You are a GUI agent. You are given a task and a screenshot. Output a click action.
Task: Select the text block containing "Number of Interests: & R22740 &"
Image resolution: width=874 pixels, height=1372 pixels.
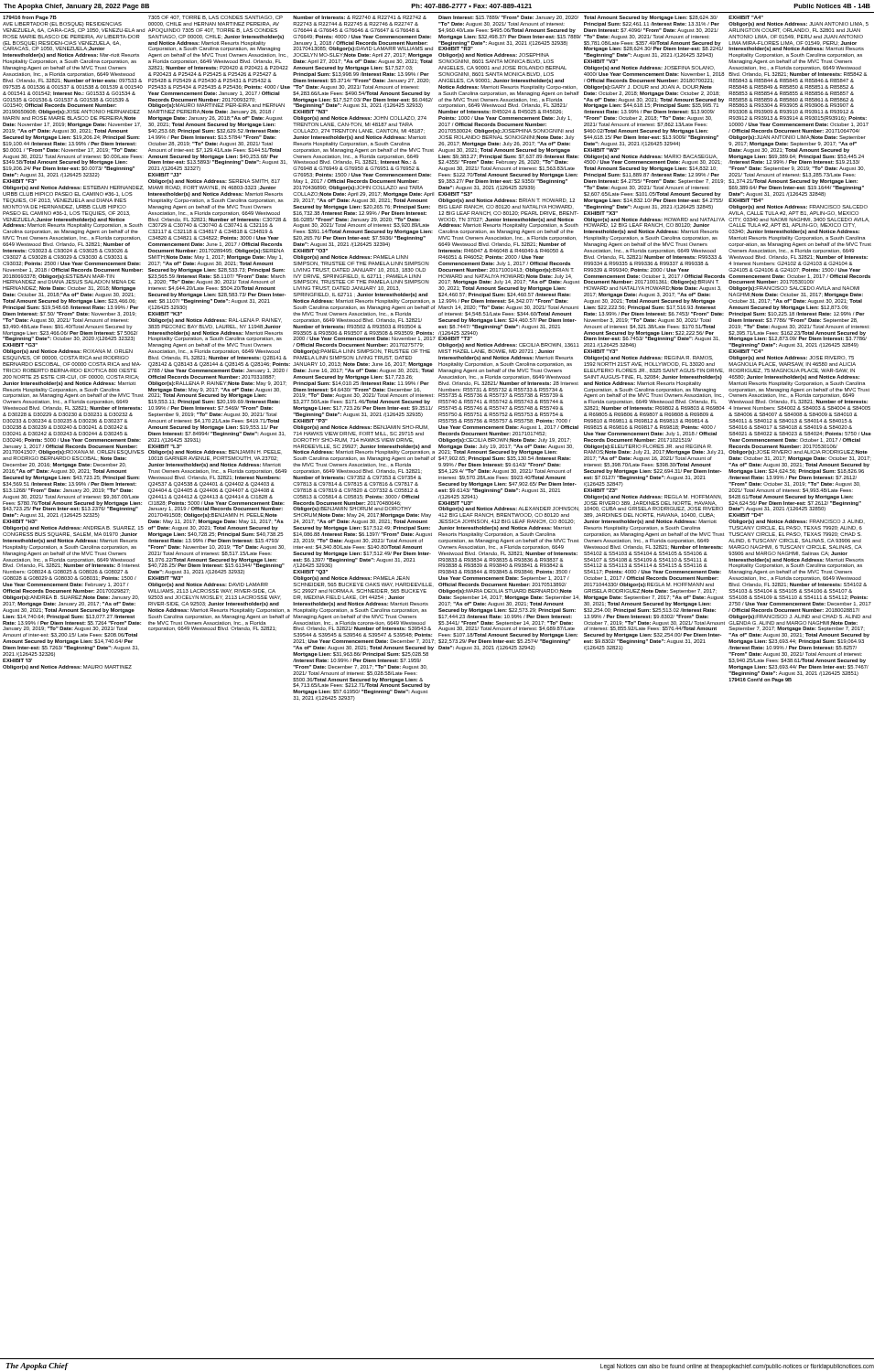coord(364,358)
